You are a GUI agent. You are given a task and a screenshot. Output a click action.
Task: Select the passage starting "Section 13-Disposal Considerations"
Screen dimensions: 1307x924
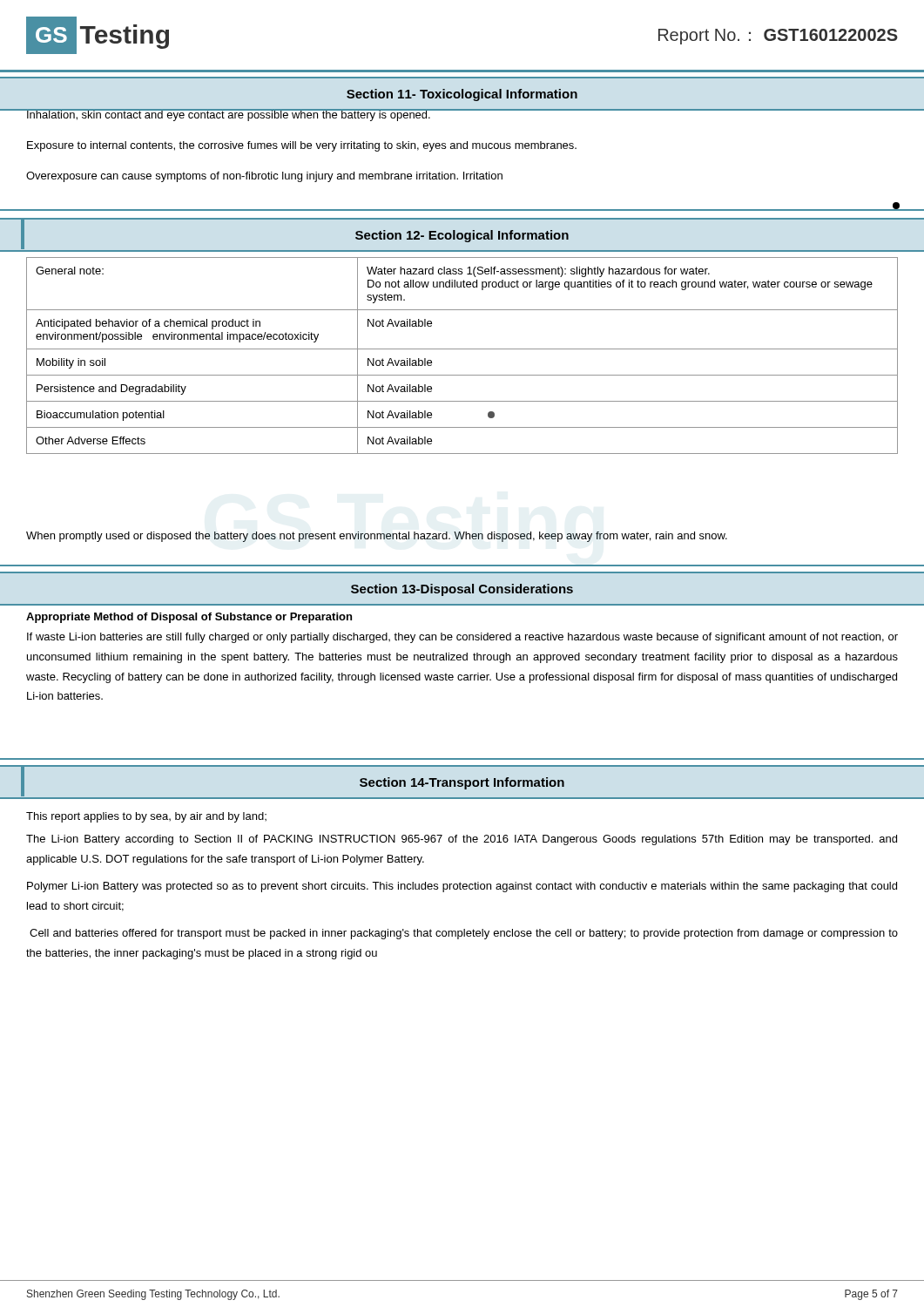coord(462,589)
